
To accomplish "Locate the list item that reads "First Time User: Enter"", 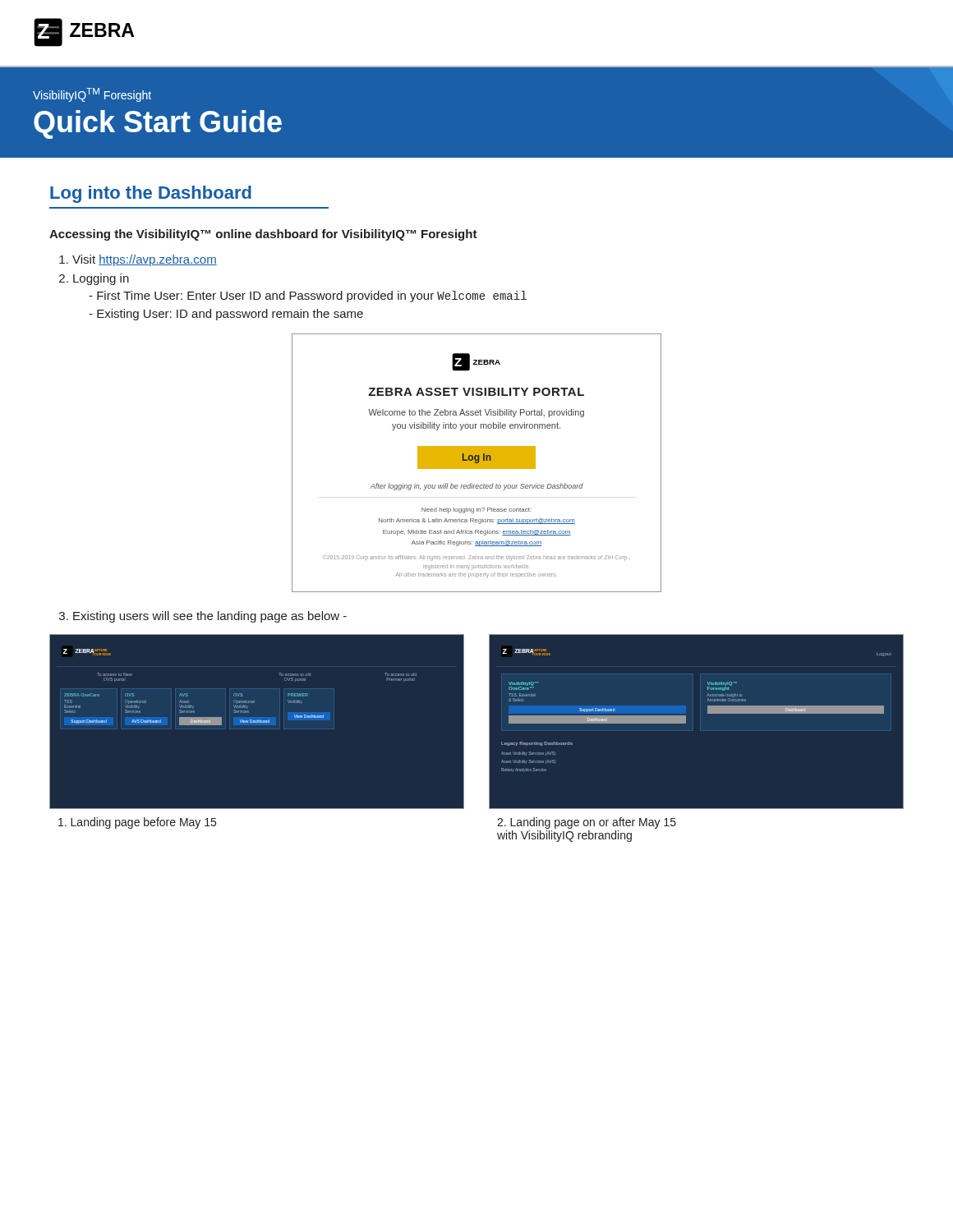I will [312, 295].
